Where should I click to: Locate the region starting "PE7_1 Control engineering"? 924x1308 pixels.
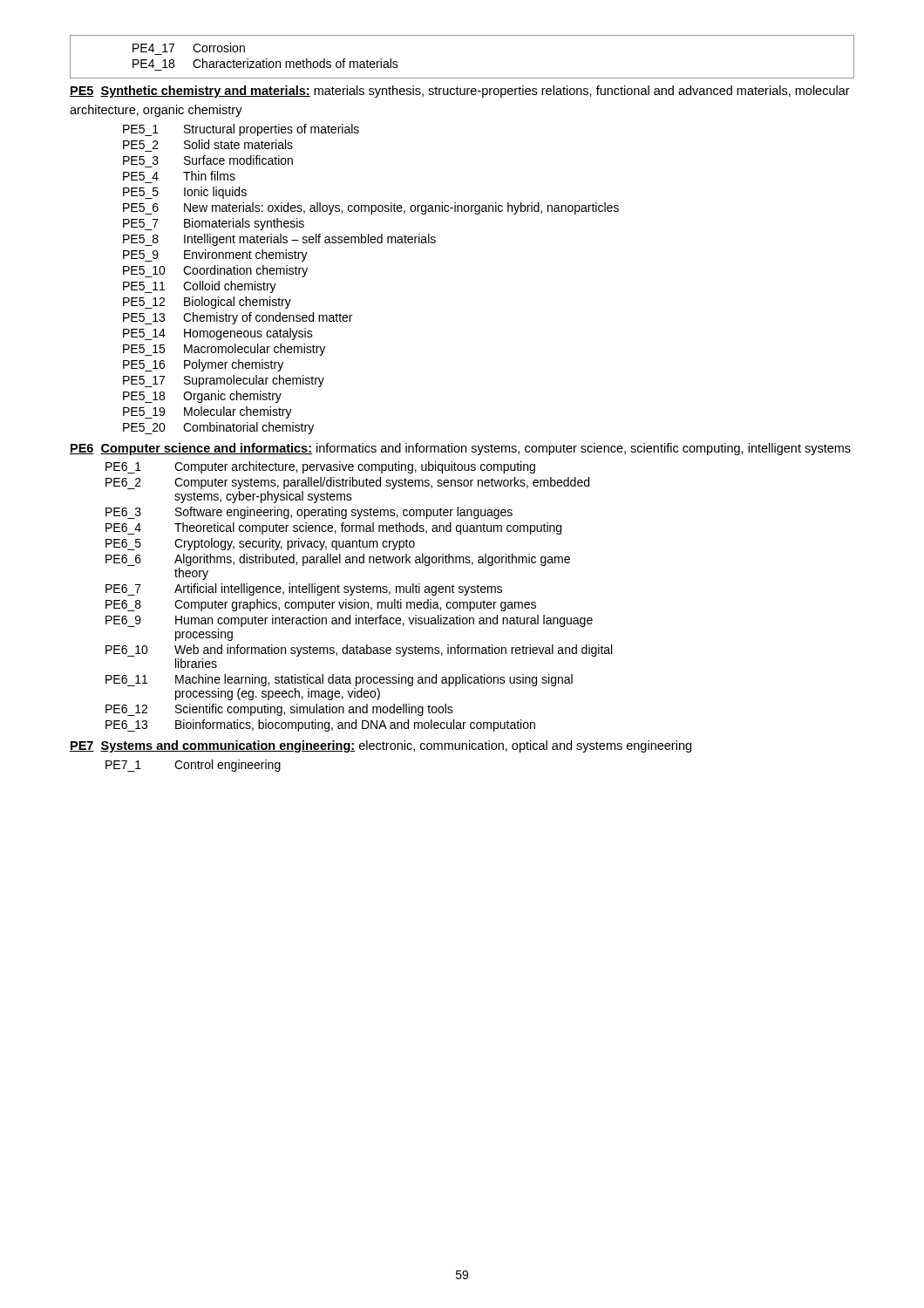[193, 766]
